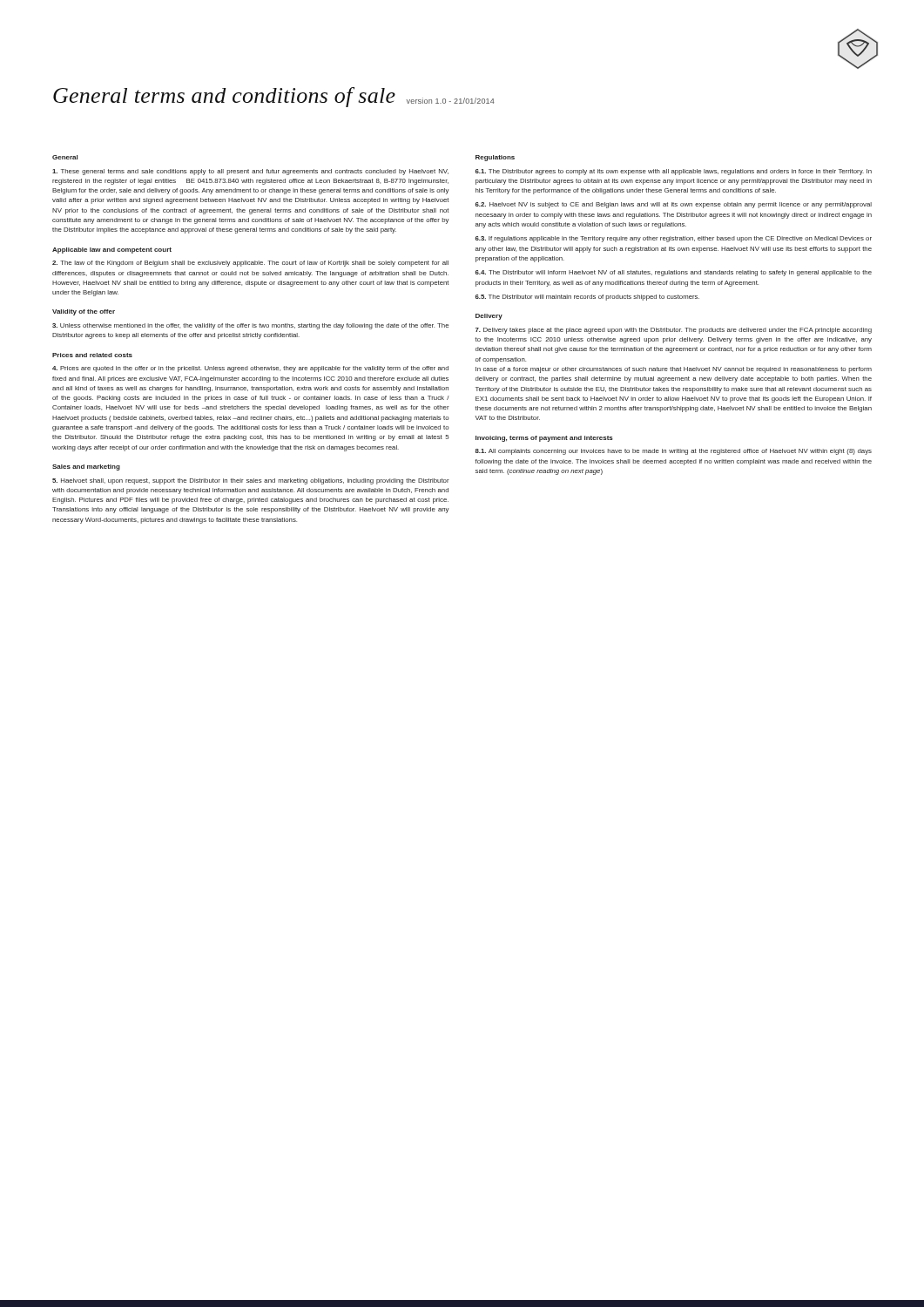
Task: Point to the block beginning "4. The Distributor will inform Haelvoet"
Action: point(673,278)
